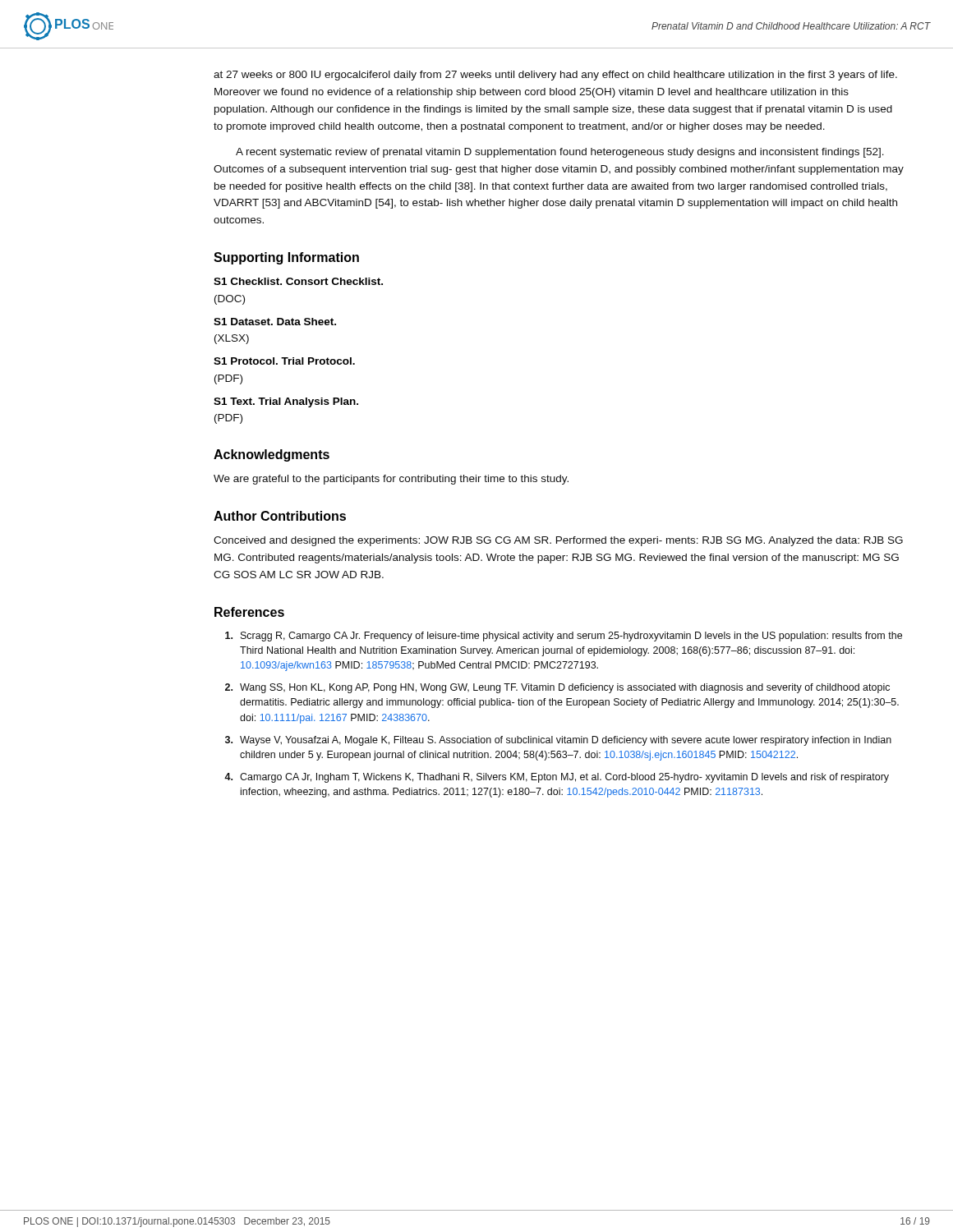This screenshot has width=953, height=1232.
Task: Locate the element starting "A recent systematic review of"
Action: 559,186
